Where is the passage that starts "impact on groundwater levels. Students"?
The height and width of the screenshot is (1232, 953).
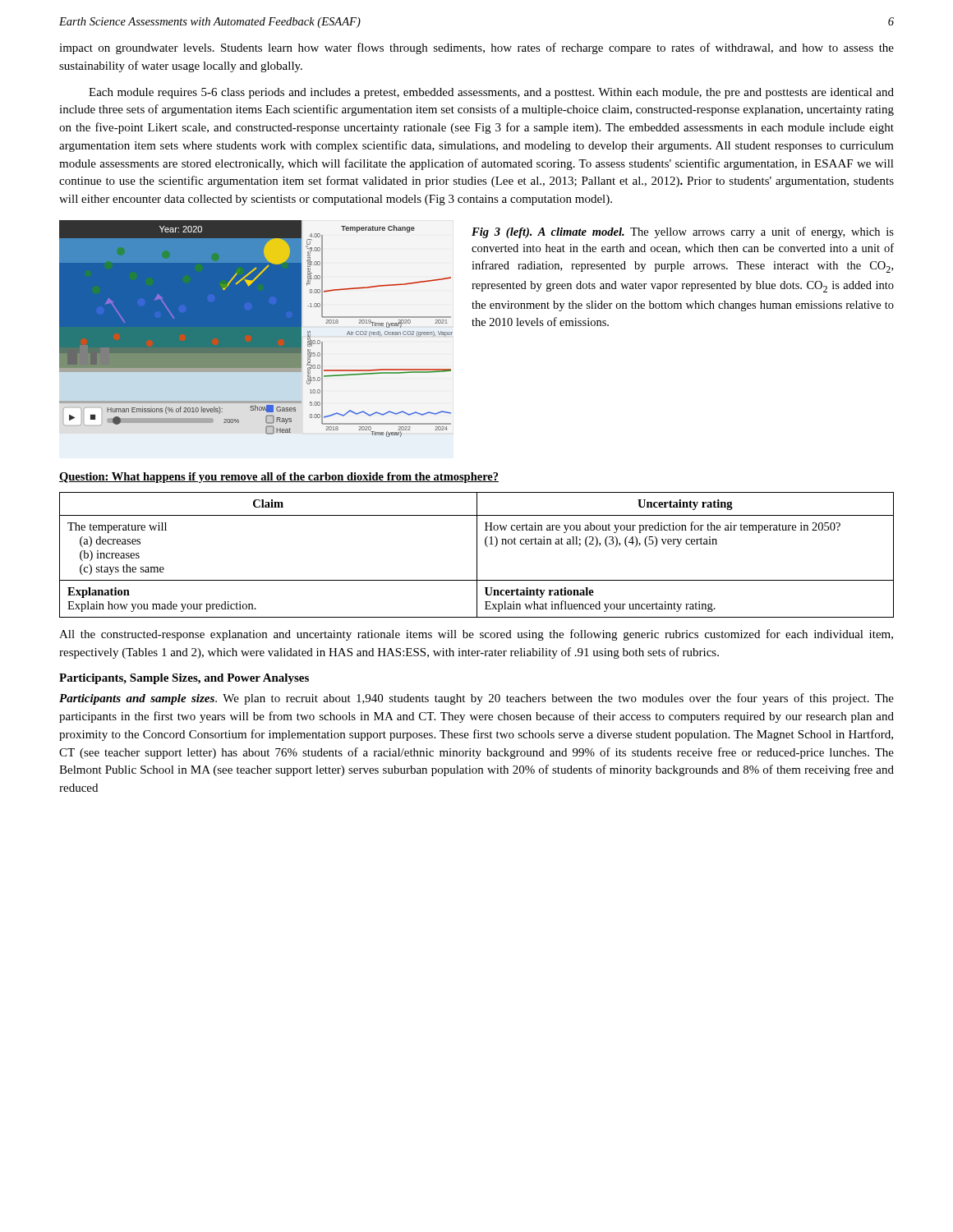tap(476, 57)
